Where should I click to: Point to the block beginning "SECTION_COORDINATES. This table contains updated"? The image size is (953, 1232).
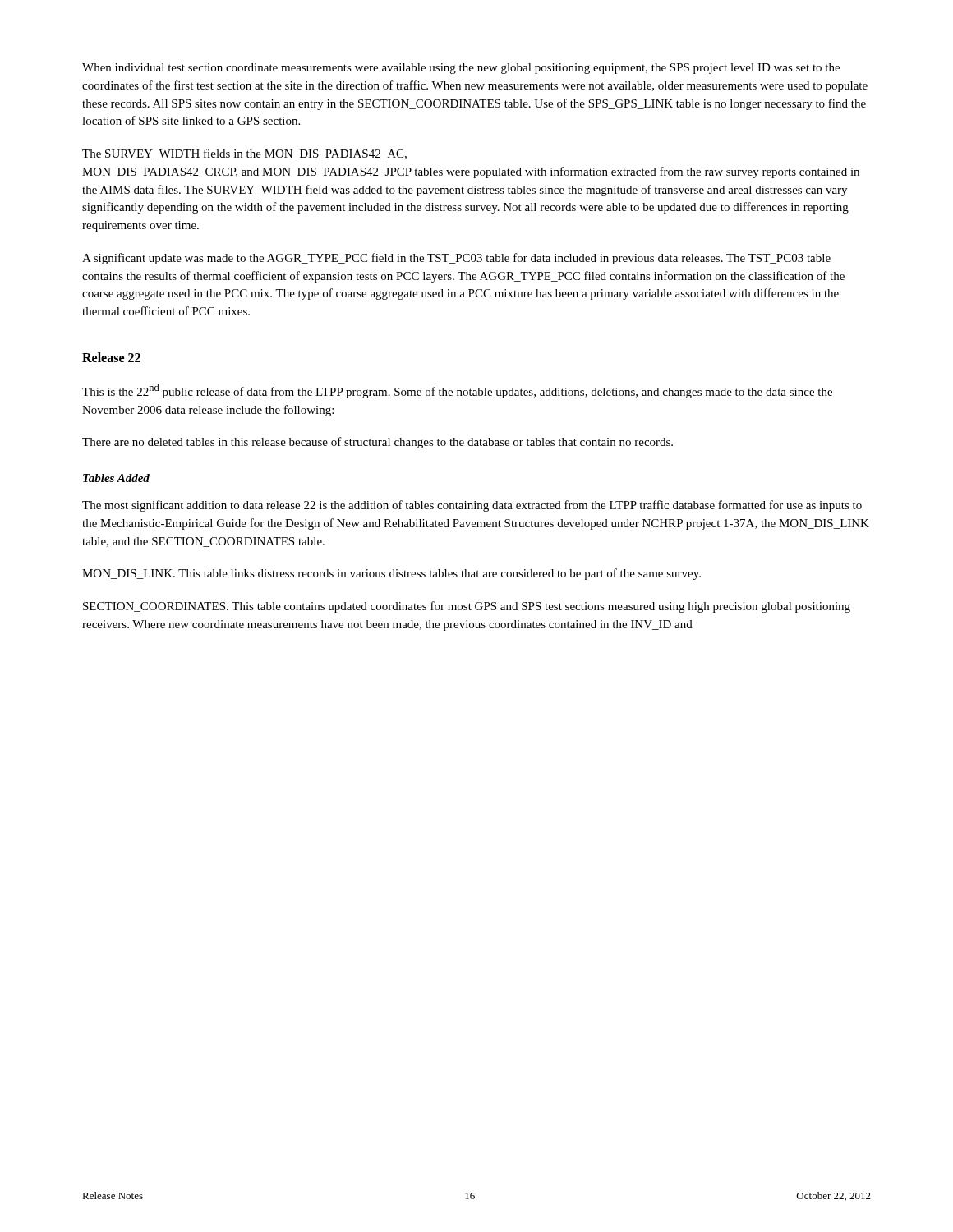[x=466, y=615]
